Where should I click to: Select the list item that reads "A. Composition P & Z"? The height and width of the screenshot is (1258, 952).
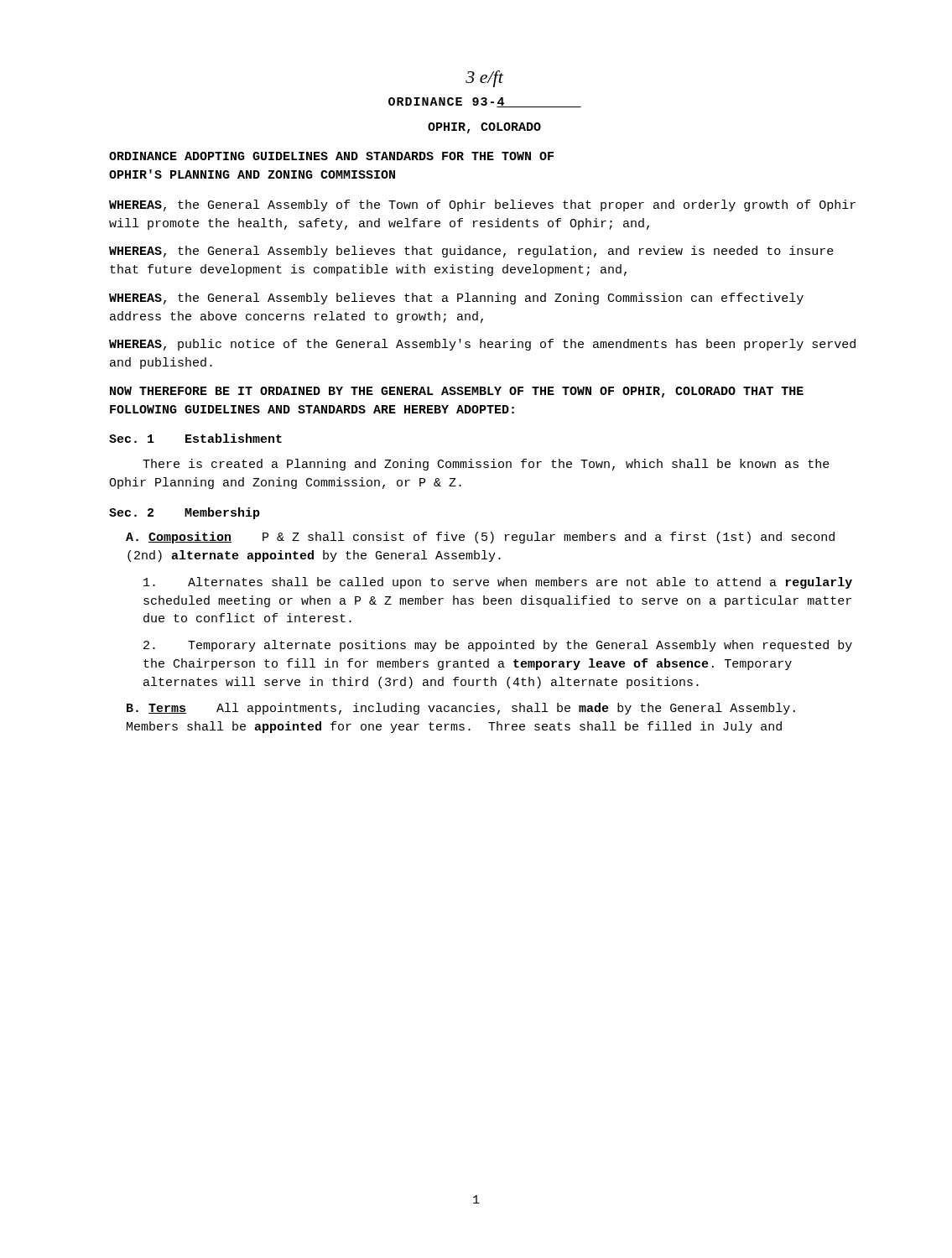pos(481,547)
